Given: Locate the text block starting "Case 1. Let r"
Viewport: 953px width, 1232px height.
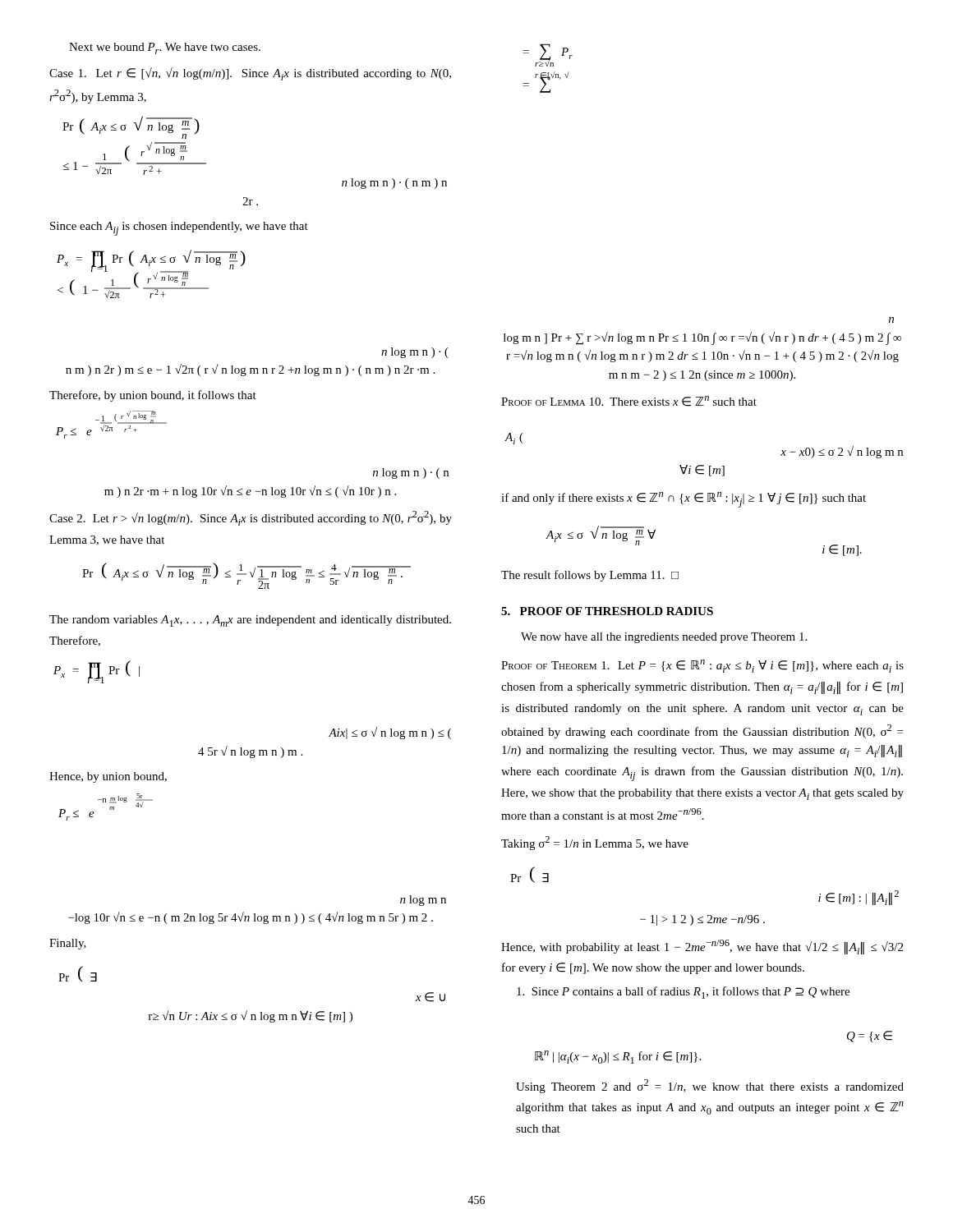Looking at the screenshot, I should click(251, 85).
